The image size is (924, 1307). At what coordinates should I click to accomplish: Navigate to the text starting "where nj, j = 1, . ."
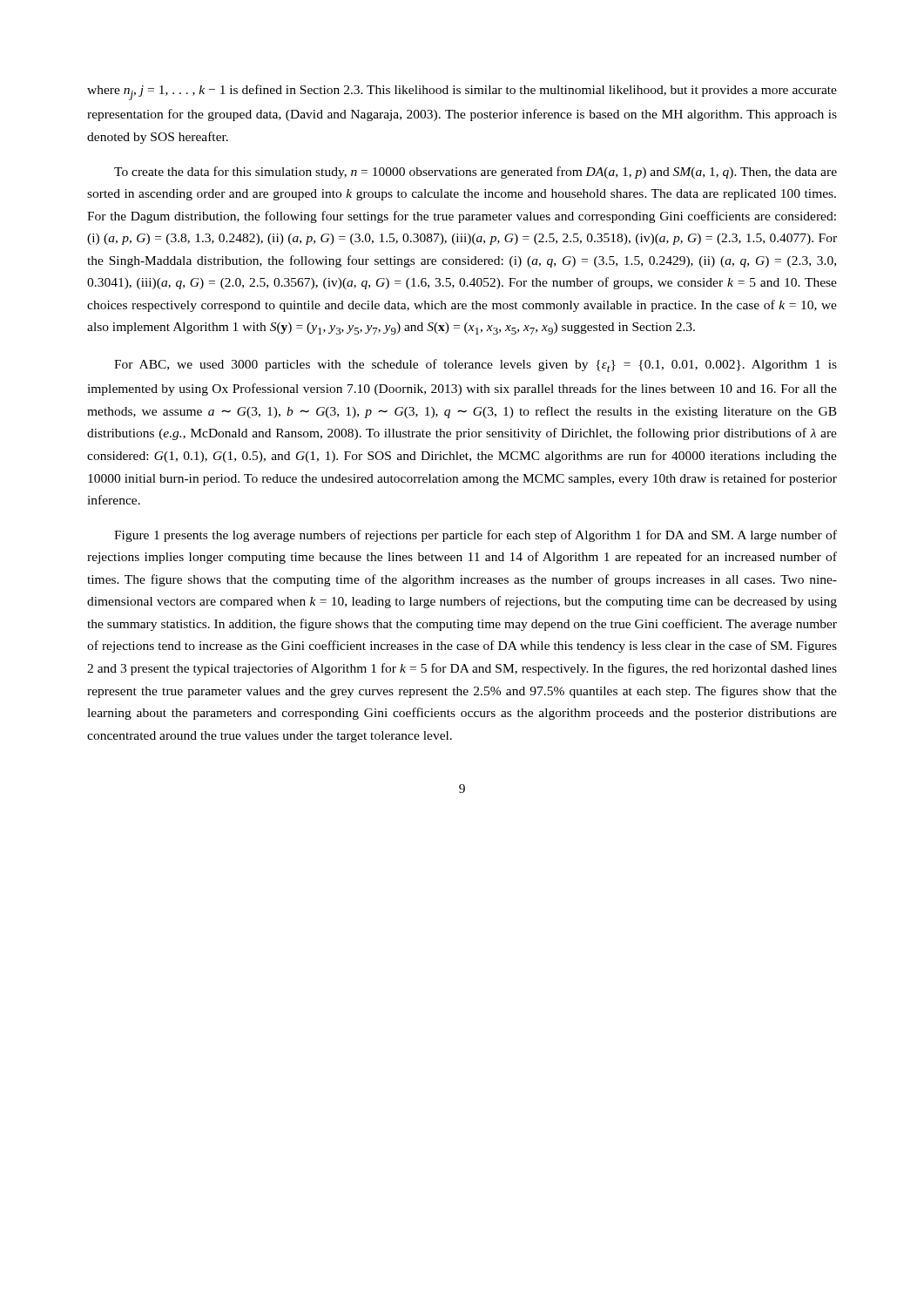[x=462, y=113]
